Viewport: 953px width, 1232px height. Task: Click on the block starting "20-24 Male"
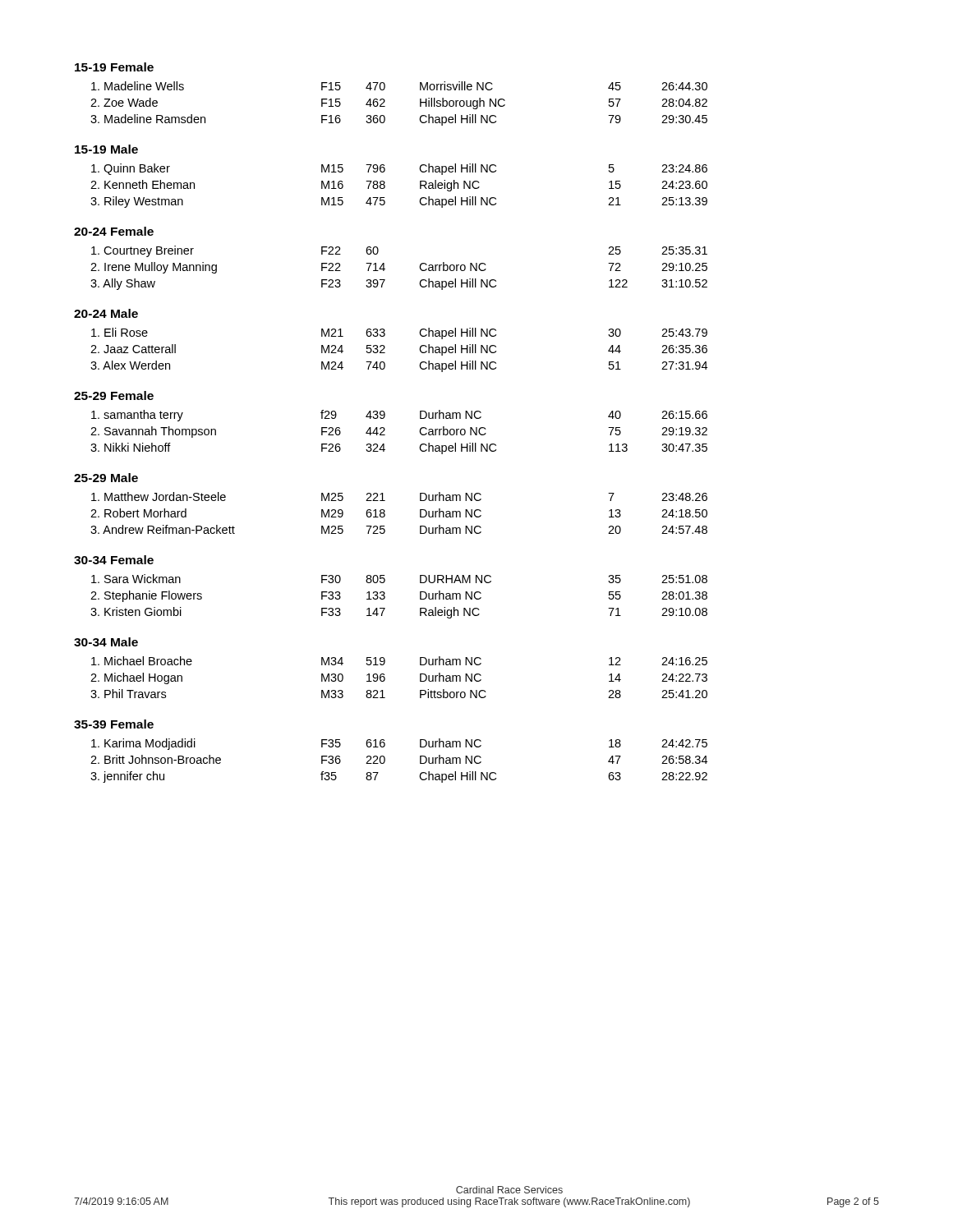click(x=106, y=313)
